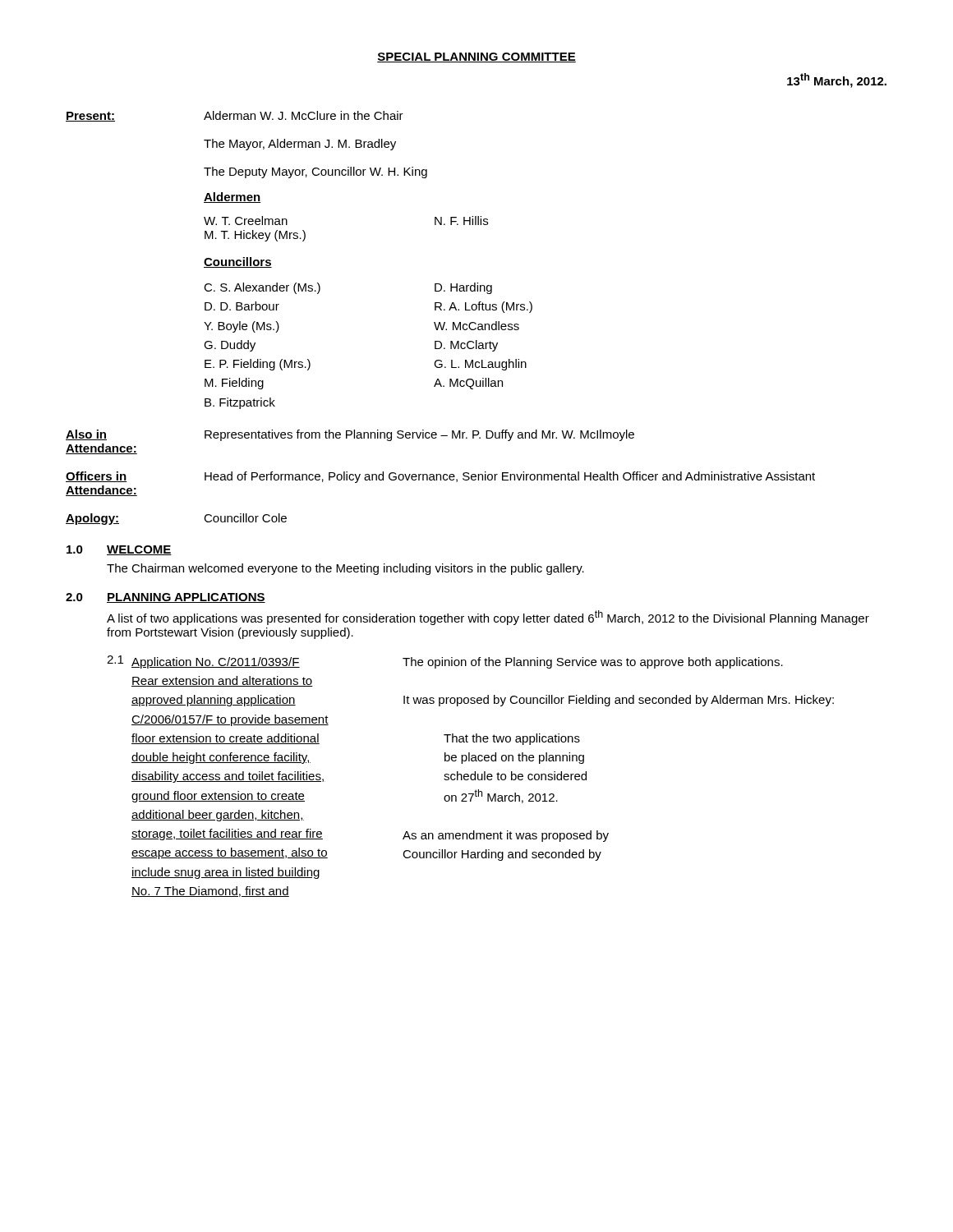Find the text block that says "A list of"
Image resolution: width=953 pixels, height=1232 pixels.
click(488, 624)
